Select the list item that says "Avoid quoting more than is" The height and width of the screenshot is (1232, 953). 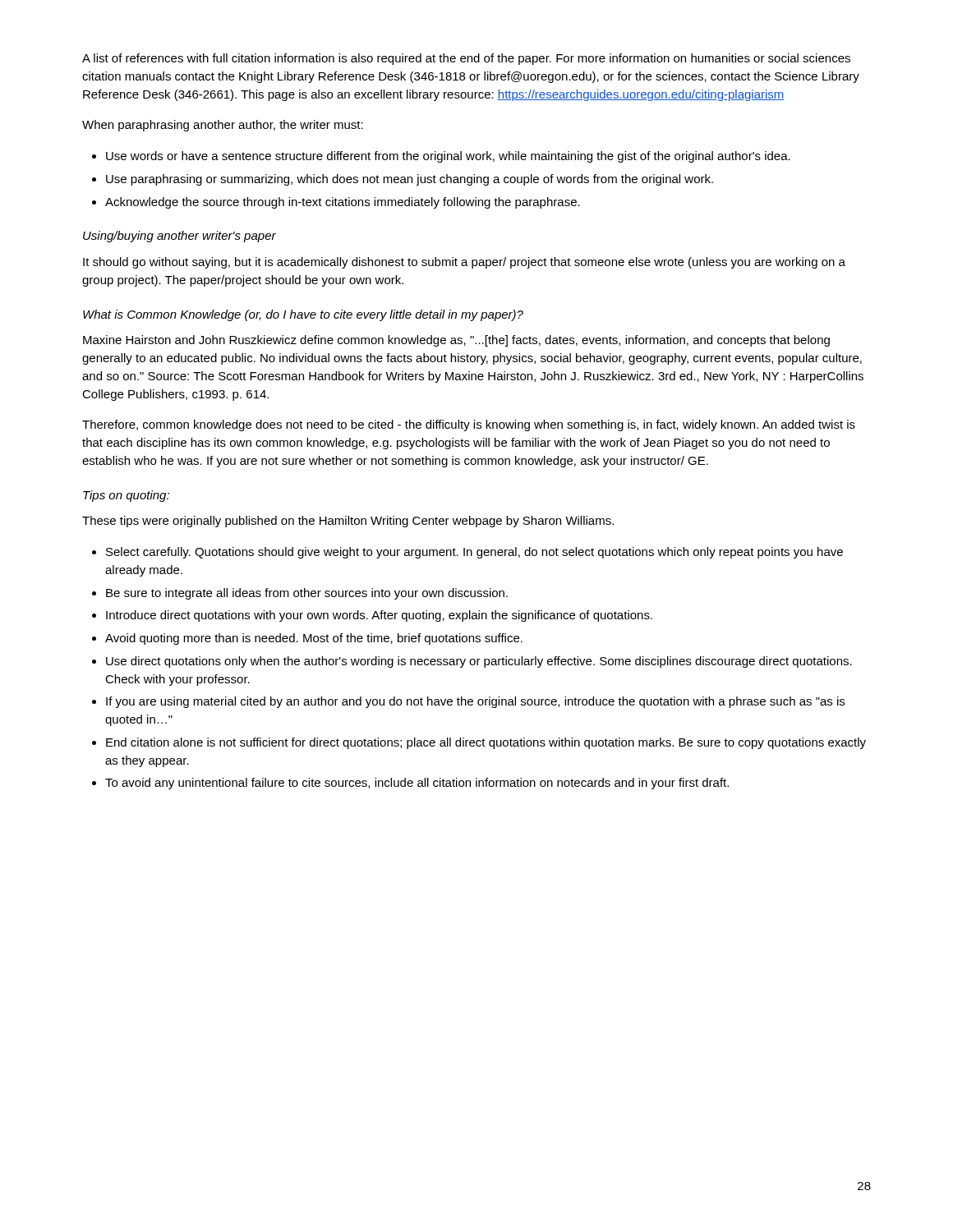[314, 638]
